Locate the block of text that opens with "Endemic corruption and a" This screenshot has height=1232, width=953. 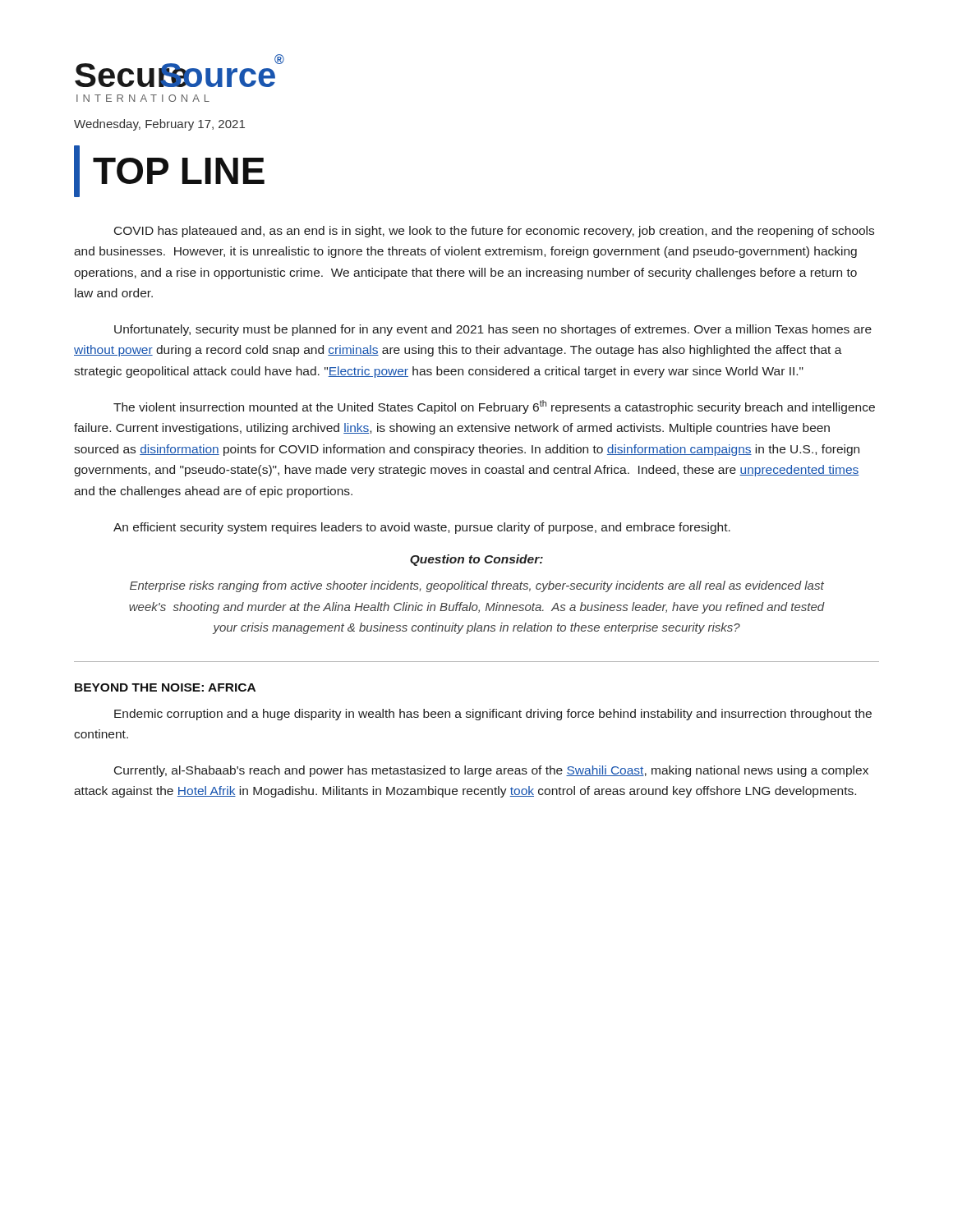[x=473, y=723]
